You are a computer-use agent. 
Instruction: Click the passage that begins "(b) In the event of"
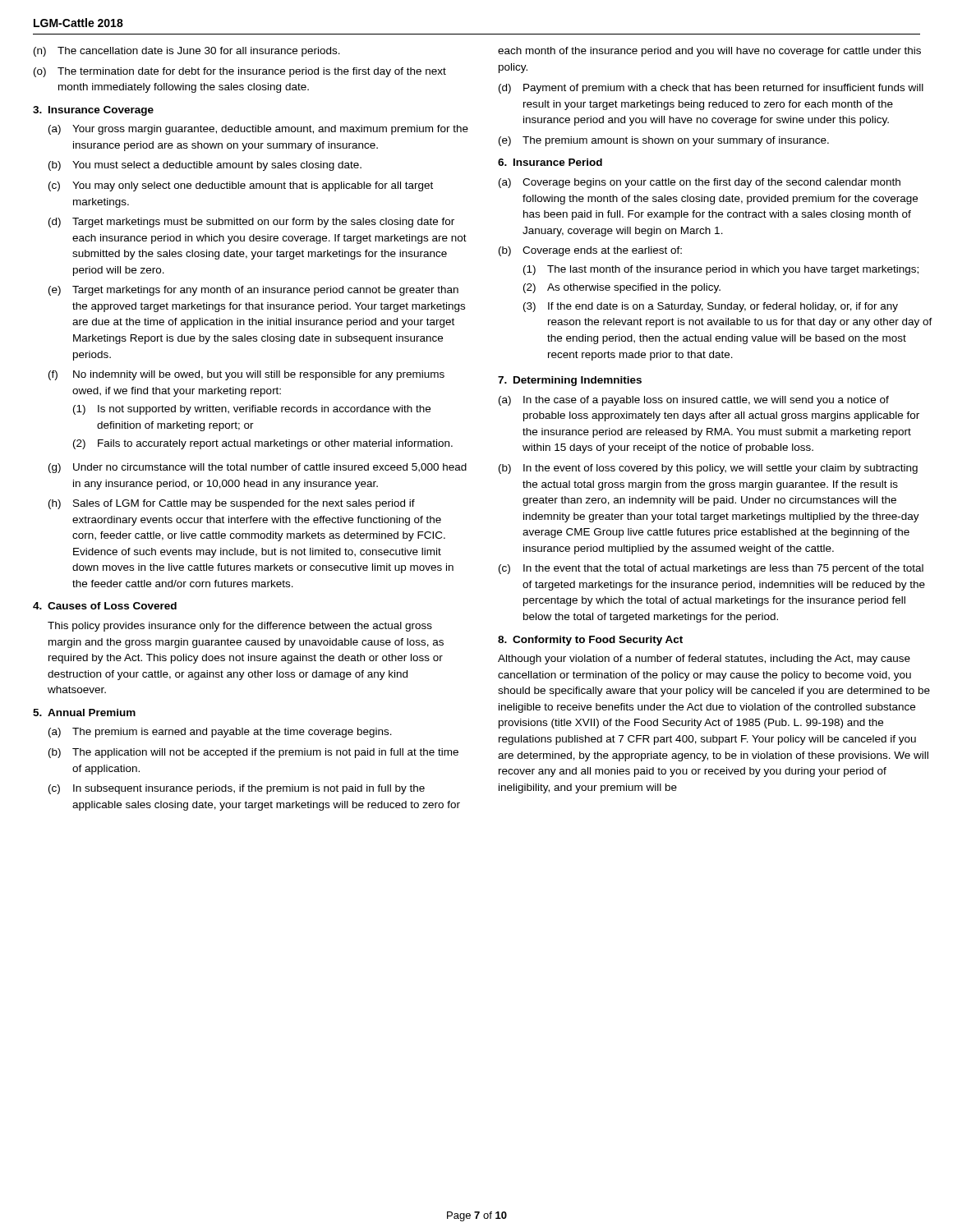tap(716, 508)
